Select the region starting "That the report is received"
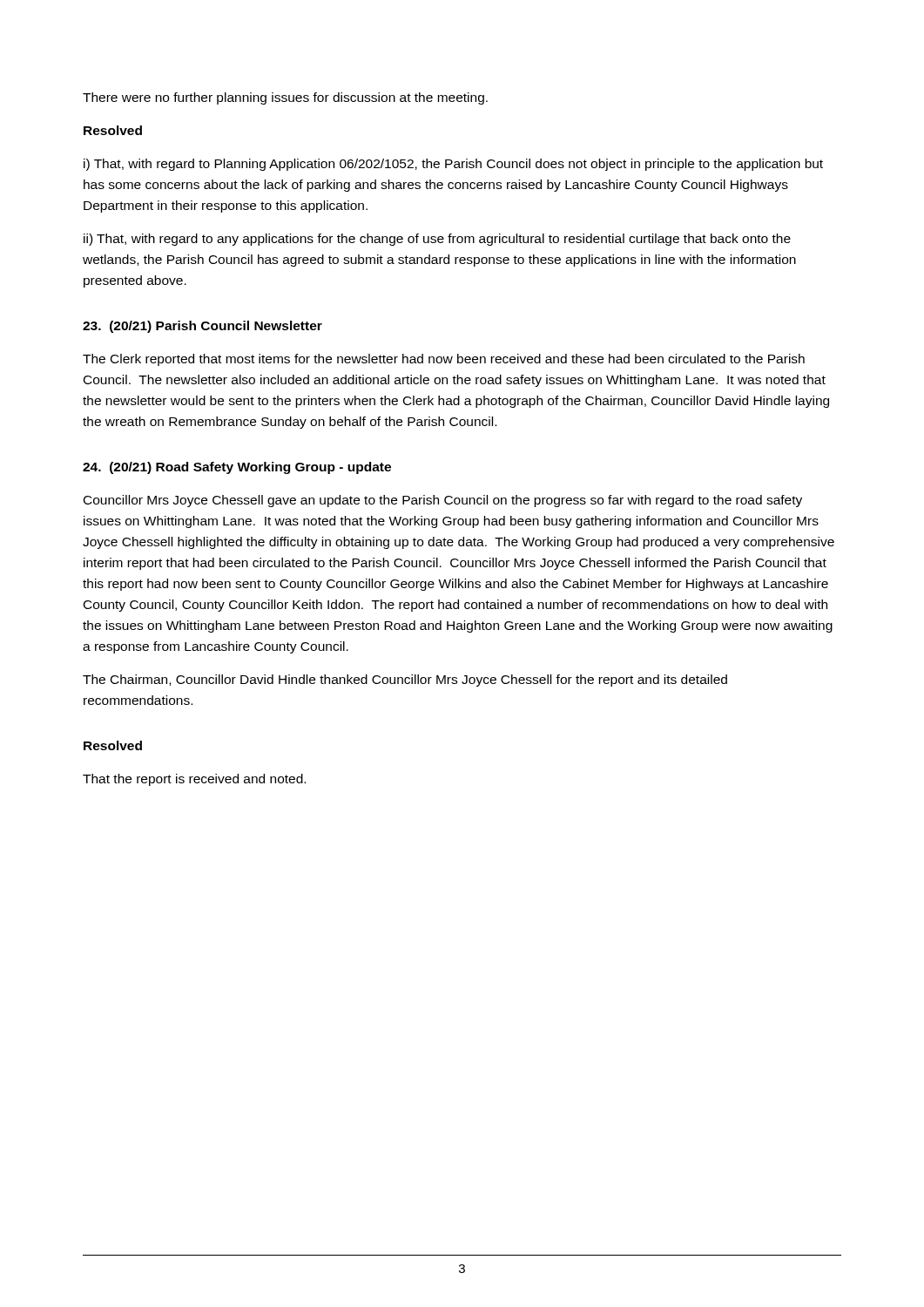 pos(195,779)
